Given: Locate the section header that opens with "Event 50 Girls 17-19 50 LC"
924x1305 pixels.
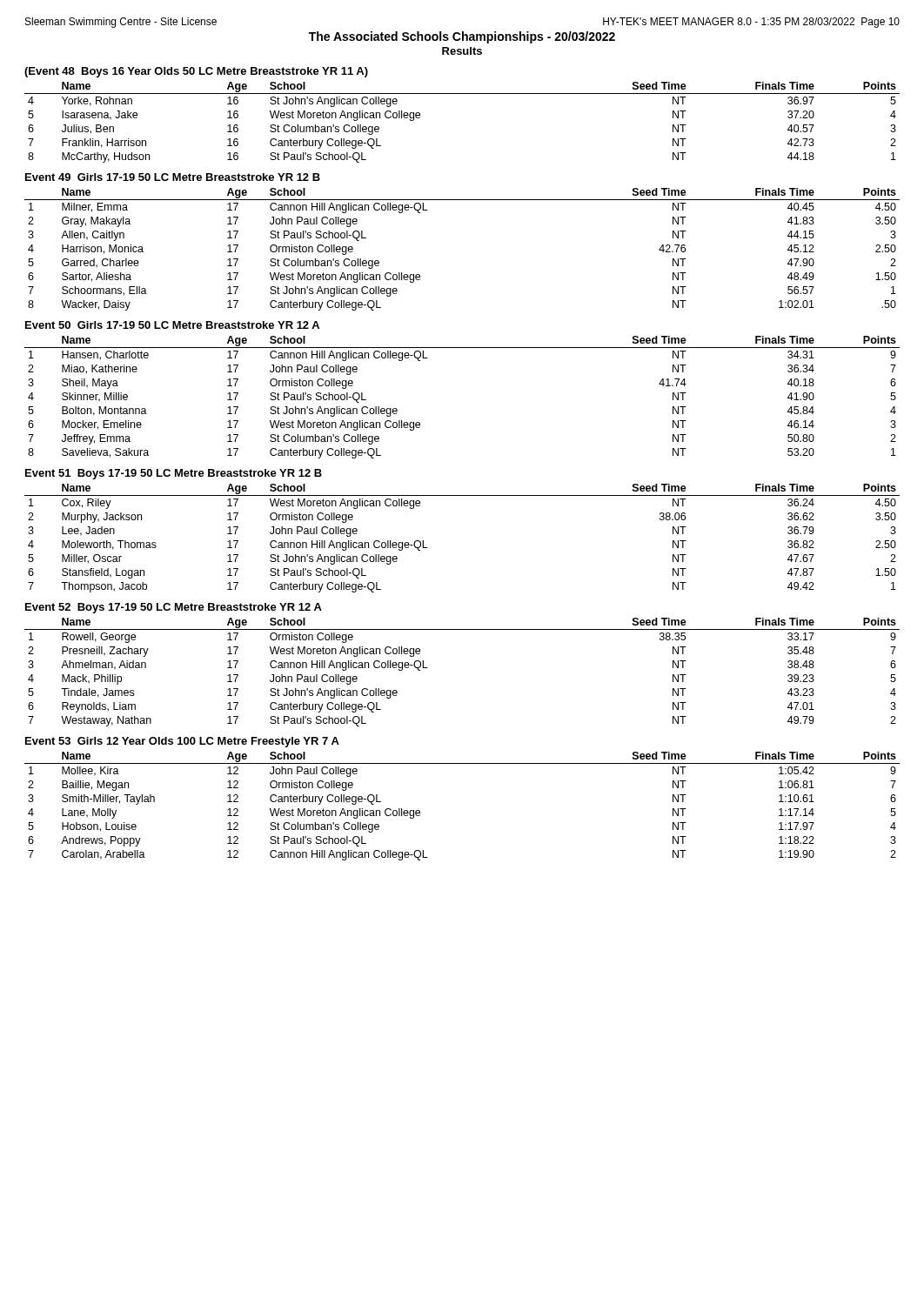Looking at the screenshot, I should click(x=172, y=325).
